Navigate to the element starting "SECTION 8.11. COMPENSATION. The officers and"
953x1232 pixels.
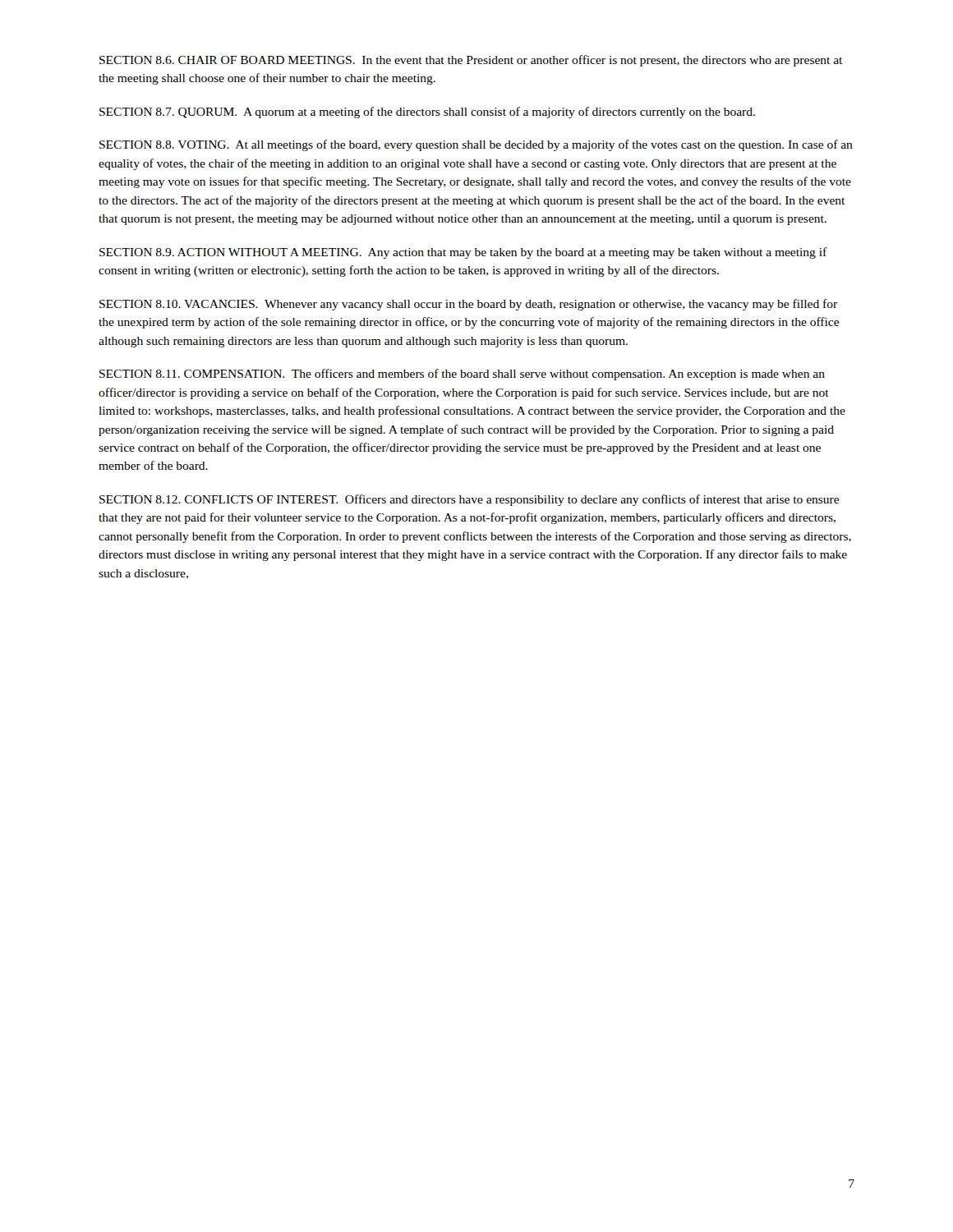(472, 419)
